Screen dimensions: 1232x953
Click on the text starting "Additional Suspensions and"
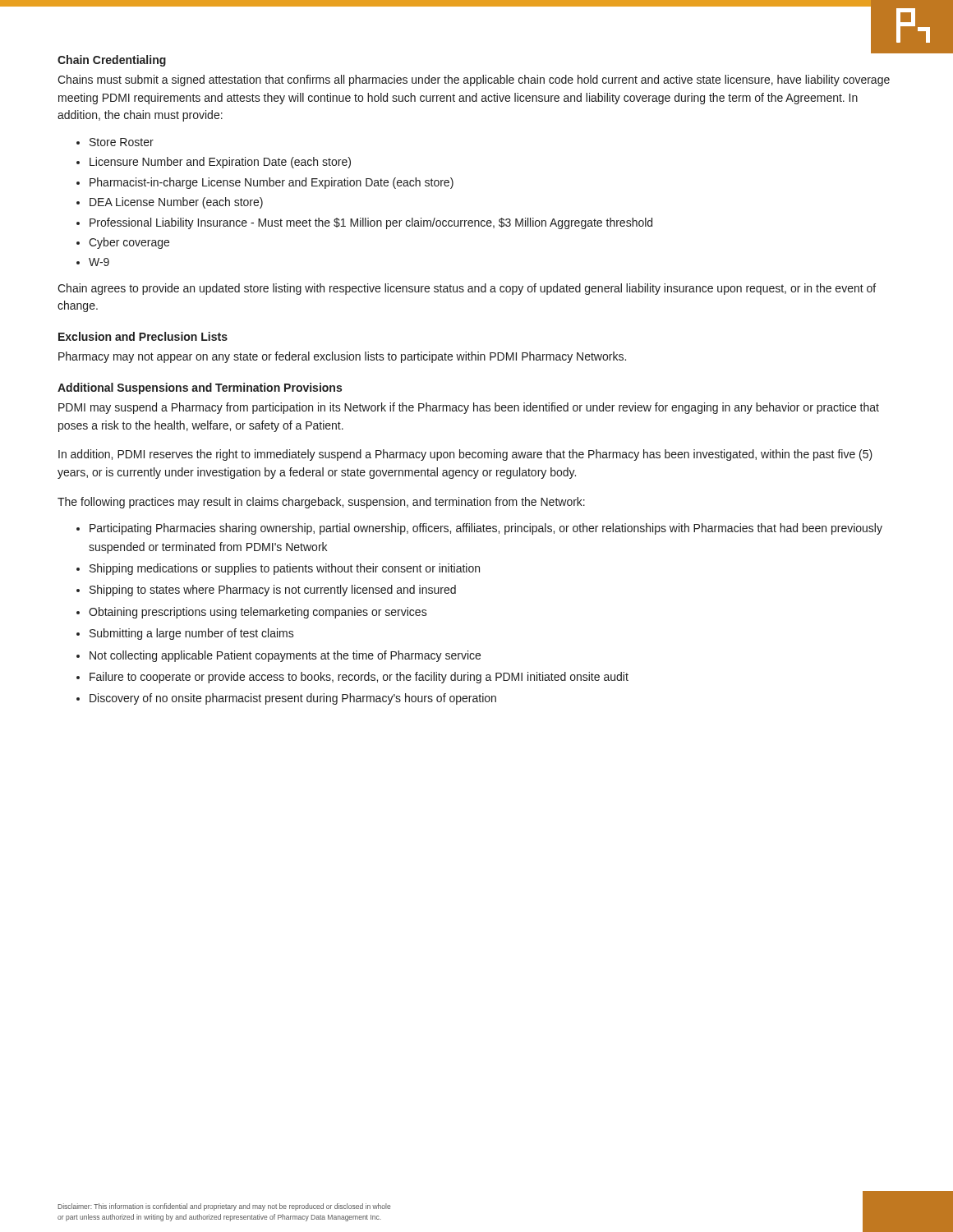coord(200,388)
